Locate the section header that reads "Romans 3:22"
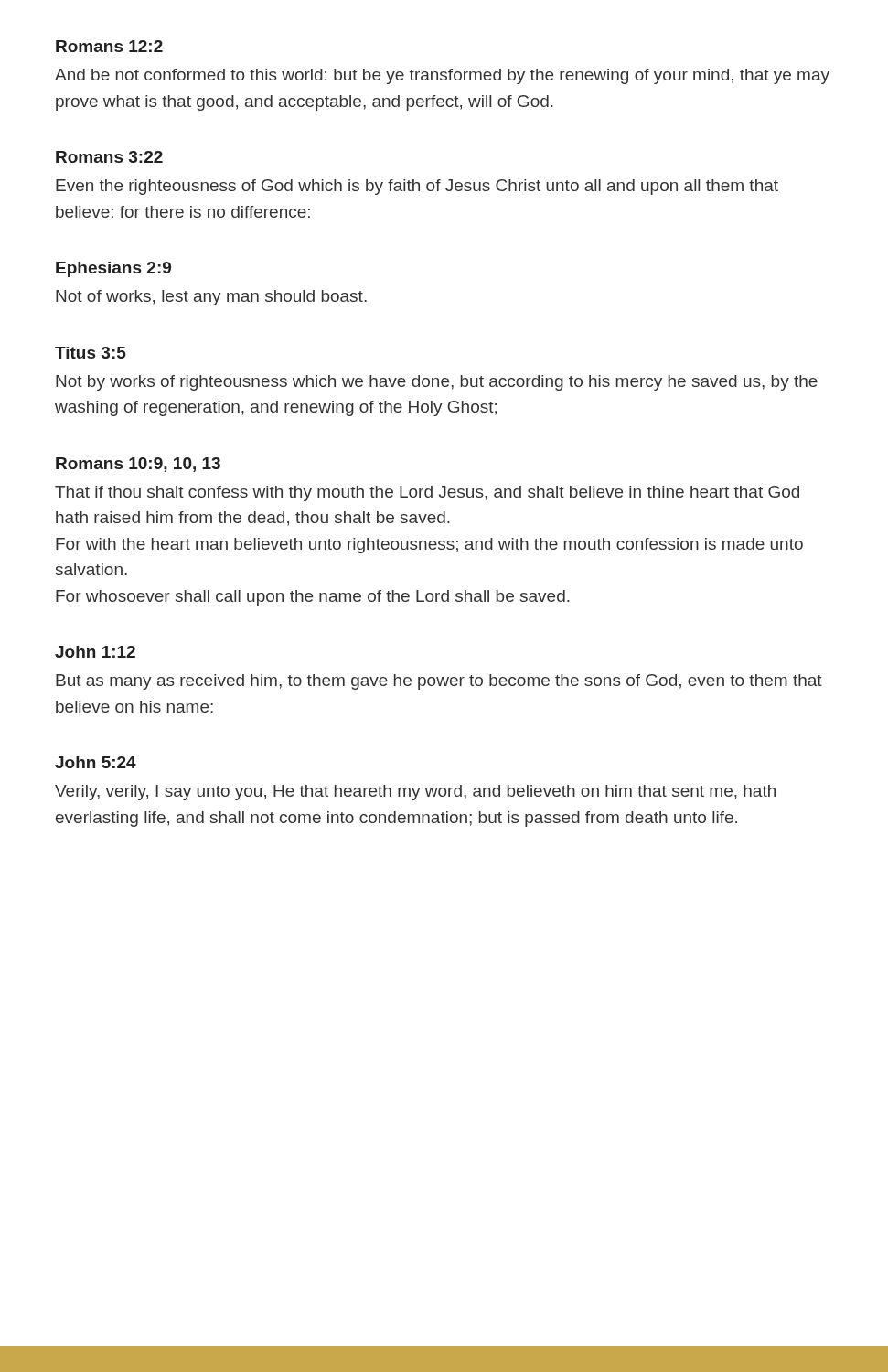Image resolution: width=888 pixels, height=1372 pixels. 109,157
